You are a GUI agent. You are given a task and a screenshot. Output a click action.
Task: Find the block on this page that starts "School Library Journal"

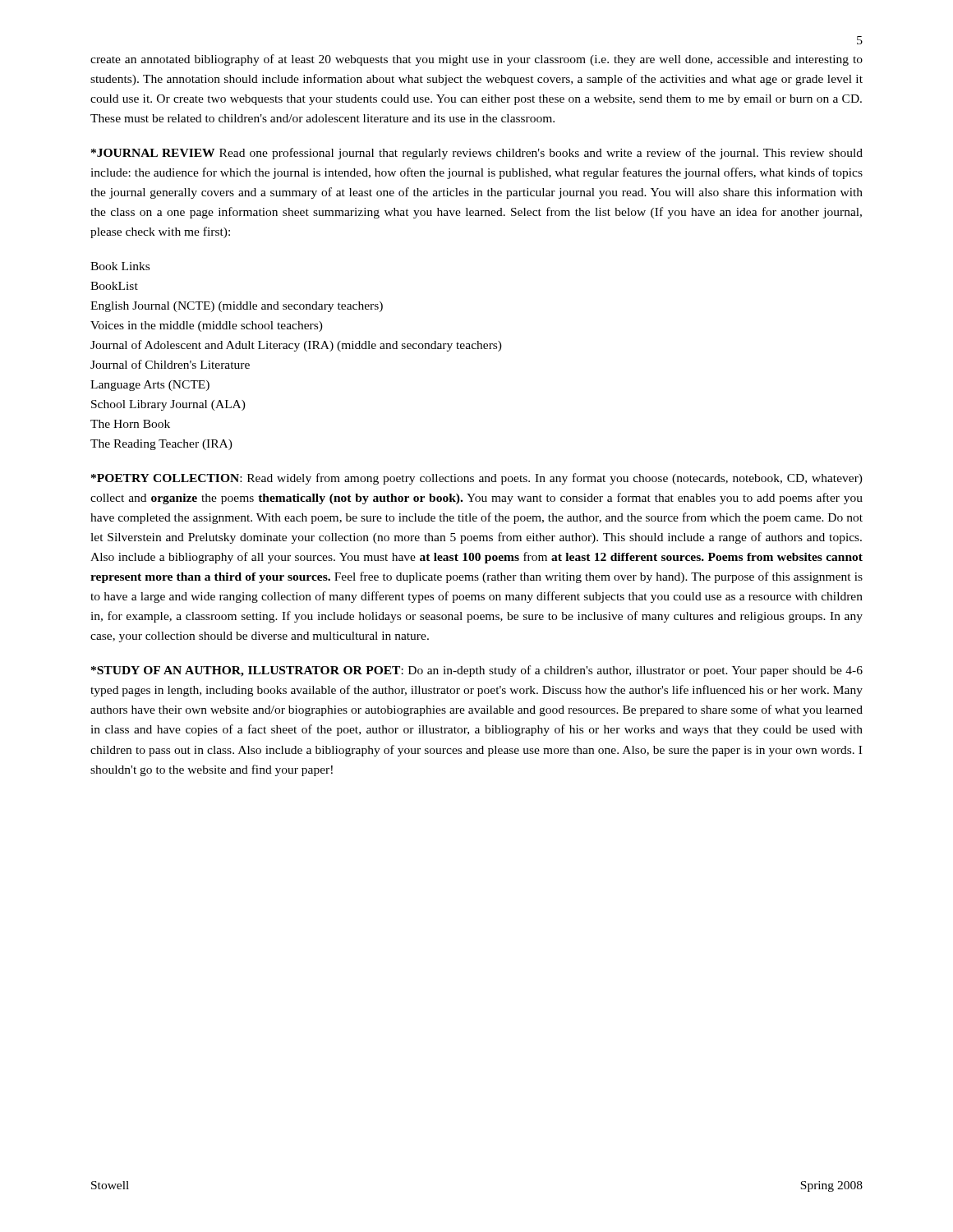tap(168, 404)
